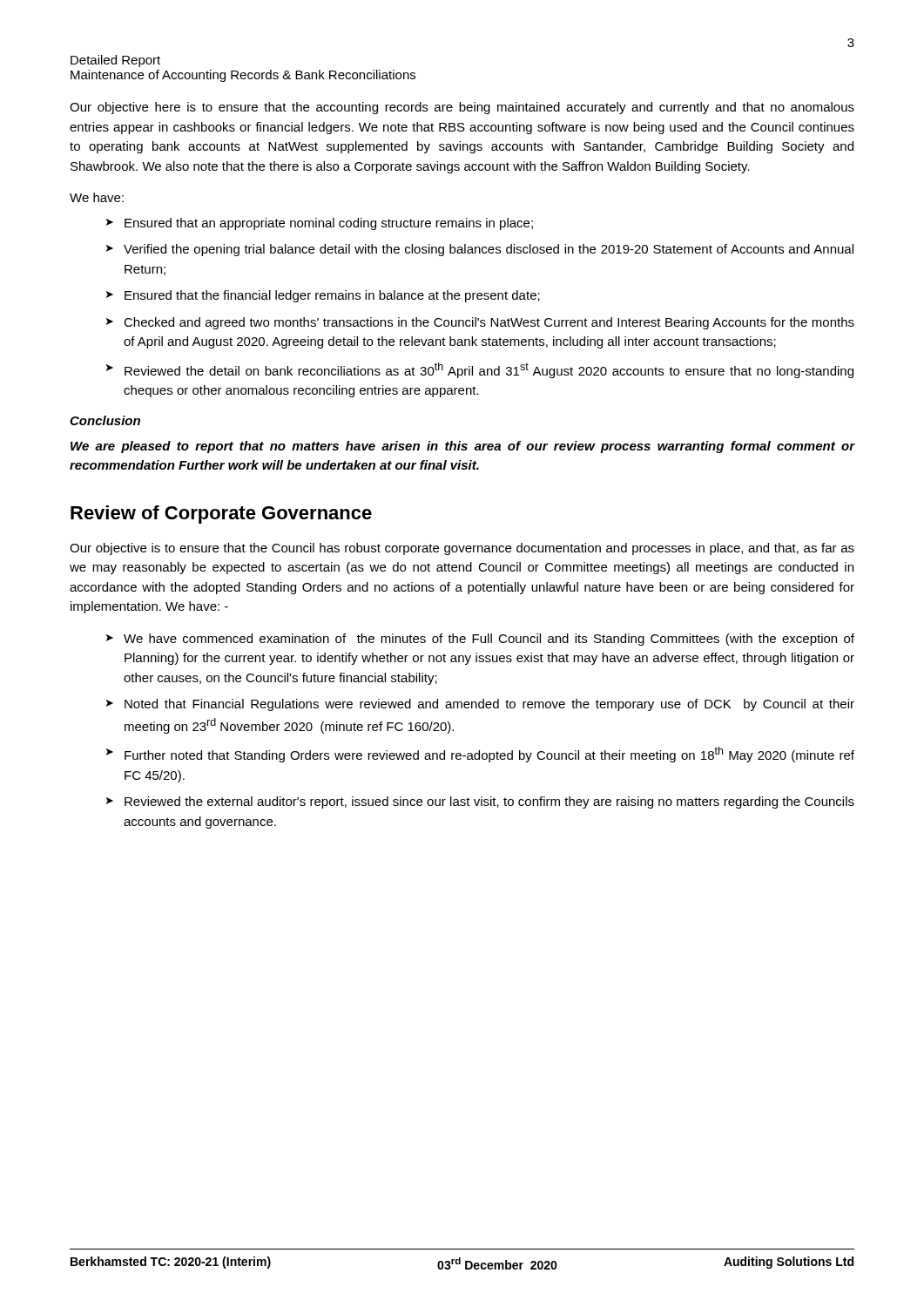The height and width of the screenshot is (1307, 924).
Task: Click on the text block starting "Checked and agreed"
Action: (x=489, y=331)
